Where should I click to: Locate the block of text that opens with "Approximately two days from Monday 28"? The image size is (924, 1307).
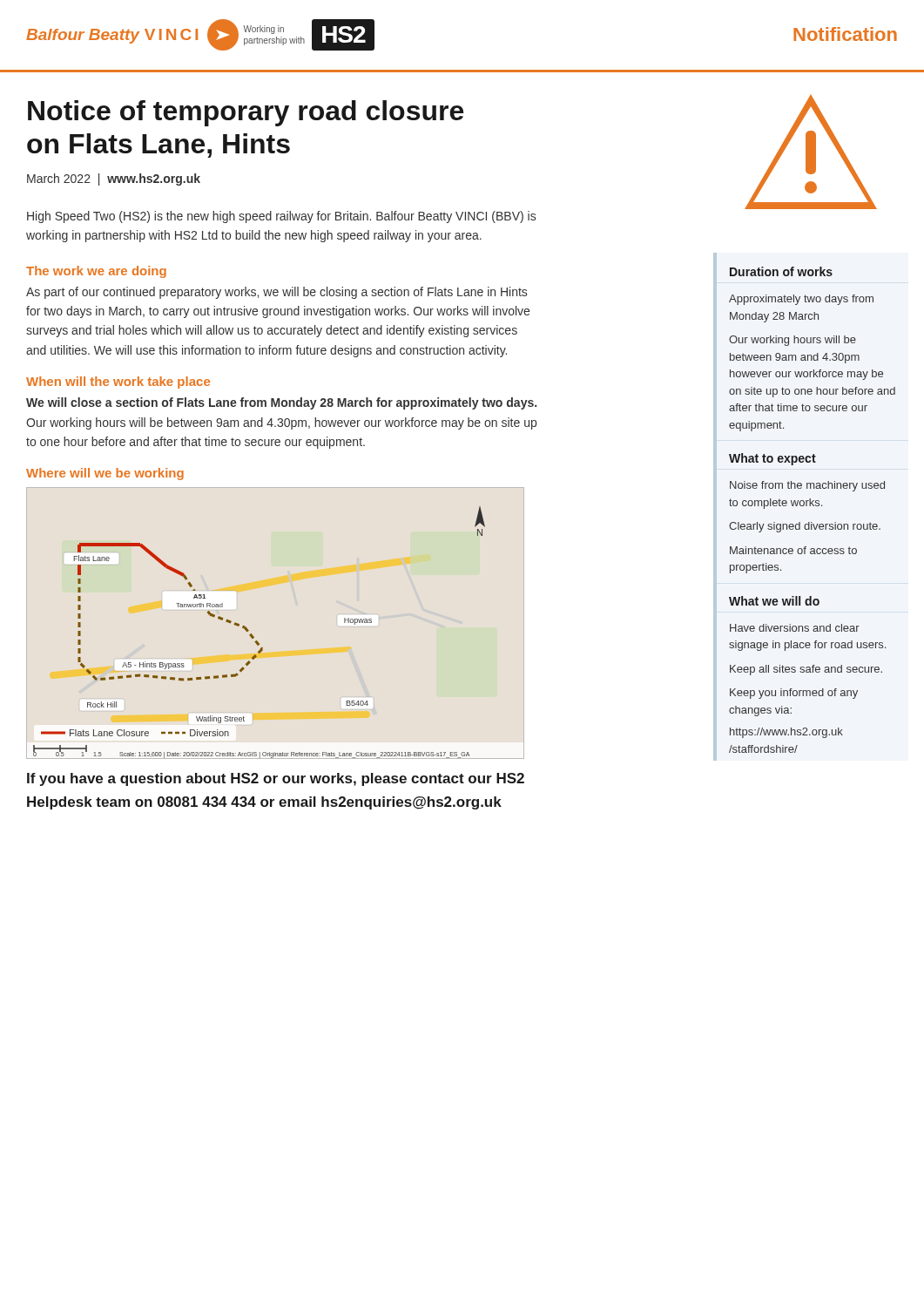coord(802,307)
